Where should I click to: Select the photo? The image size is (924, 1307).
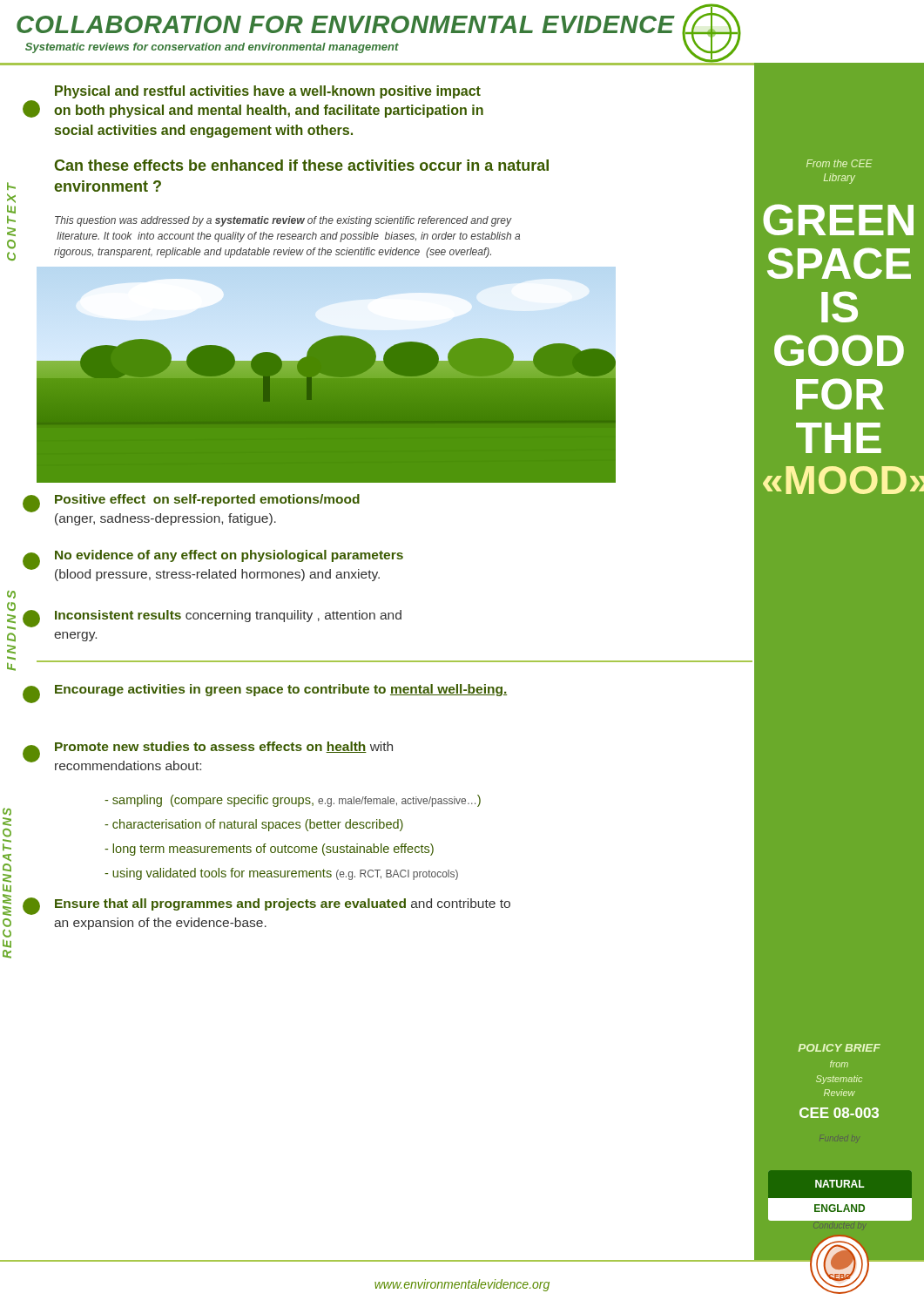(x=326, y=375)
